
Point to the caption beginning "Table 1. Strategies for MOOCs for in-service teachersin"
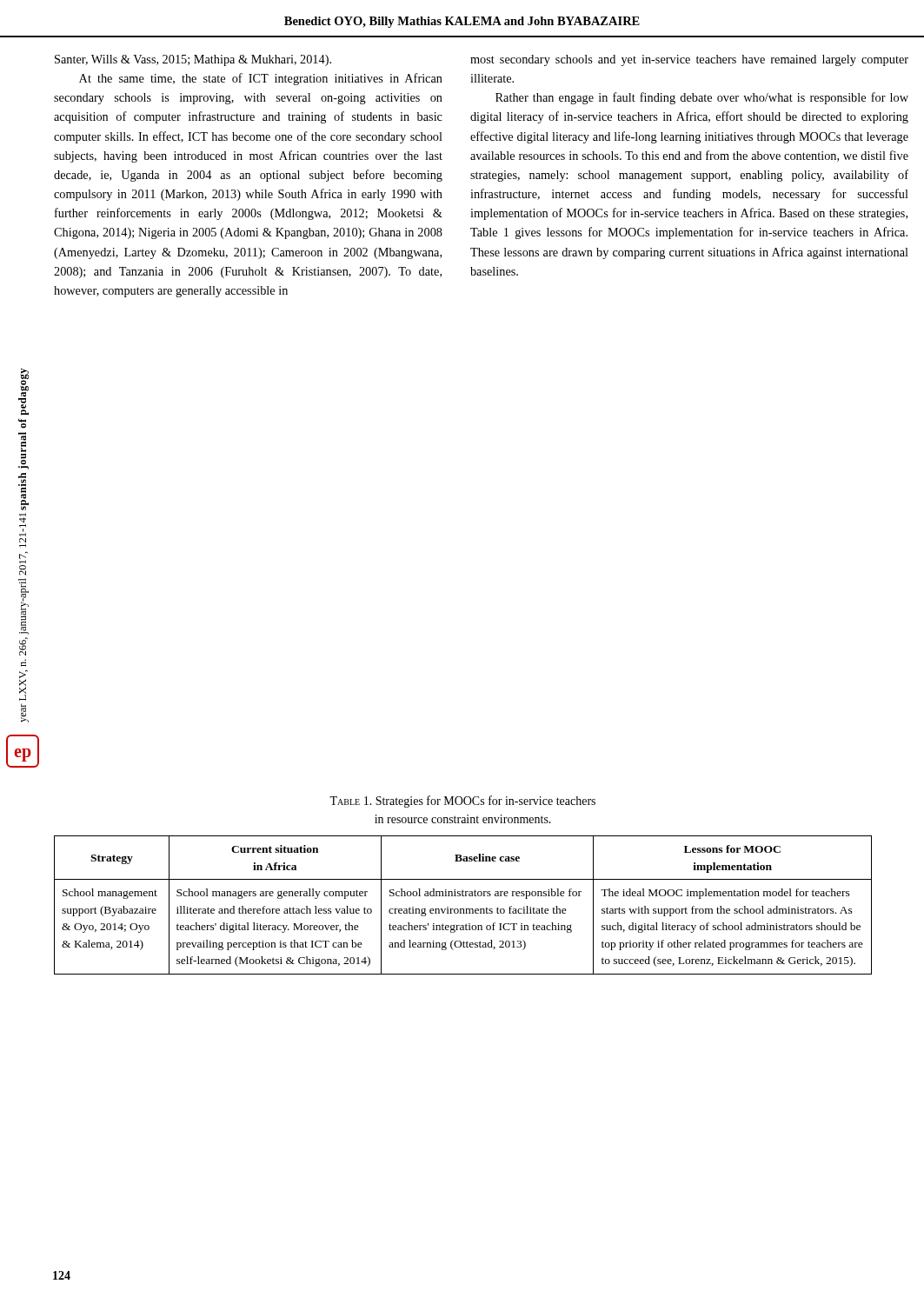(x=463, y=810)
